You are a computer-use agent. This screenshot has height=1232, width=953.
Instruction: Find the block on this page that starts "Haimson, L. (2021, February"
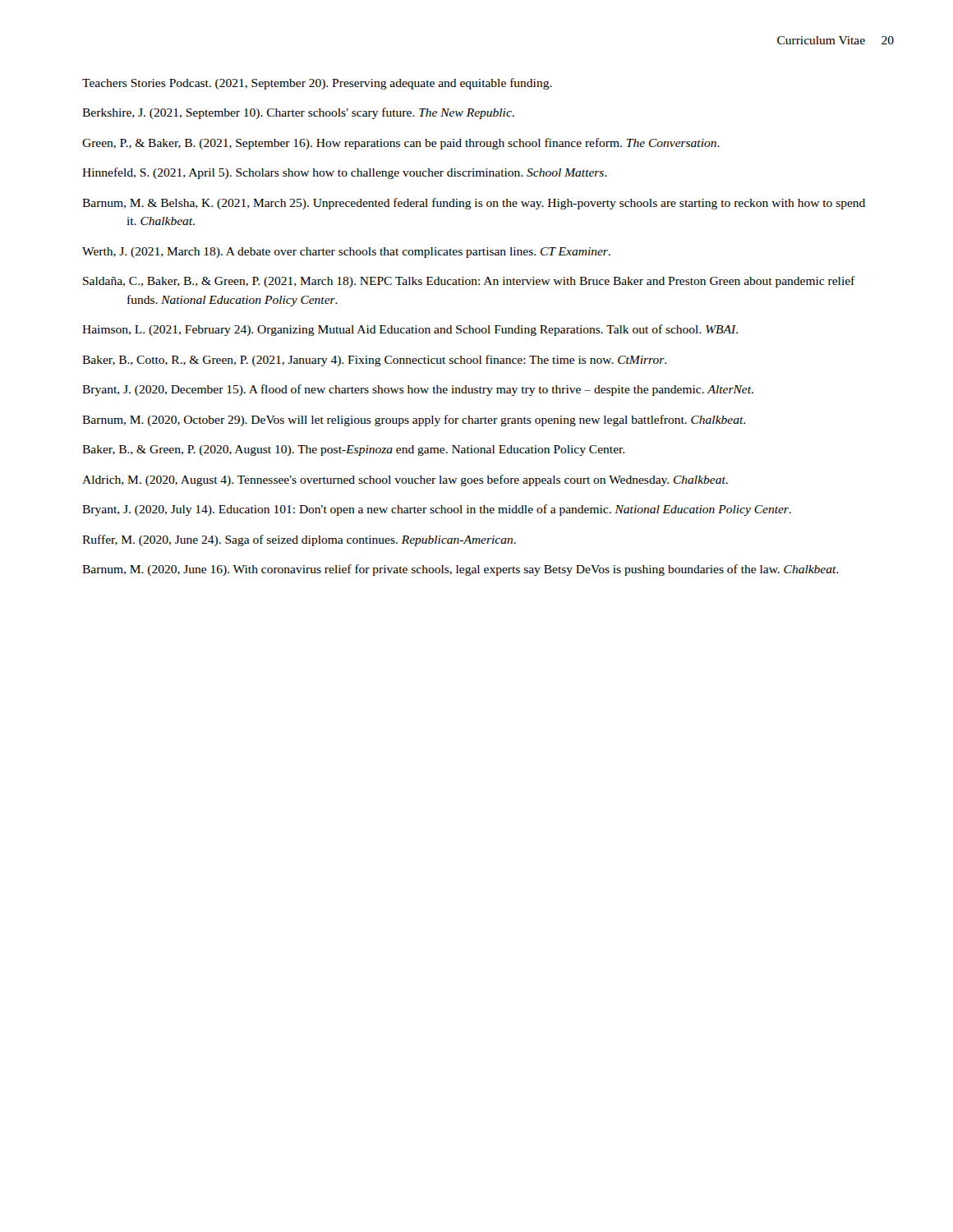click(410, 329)
